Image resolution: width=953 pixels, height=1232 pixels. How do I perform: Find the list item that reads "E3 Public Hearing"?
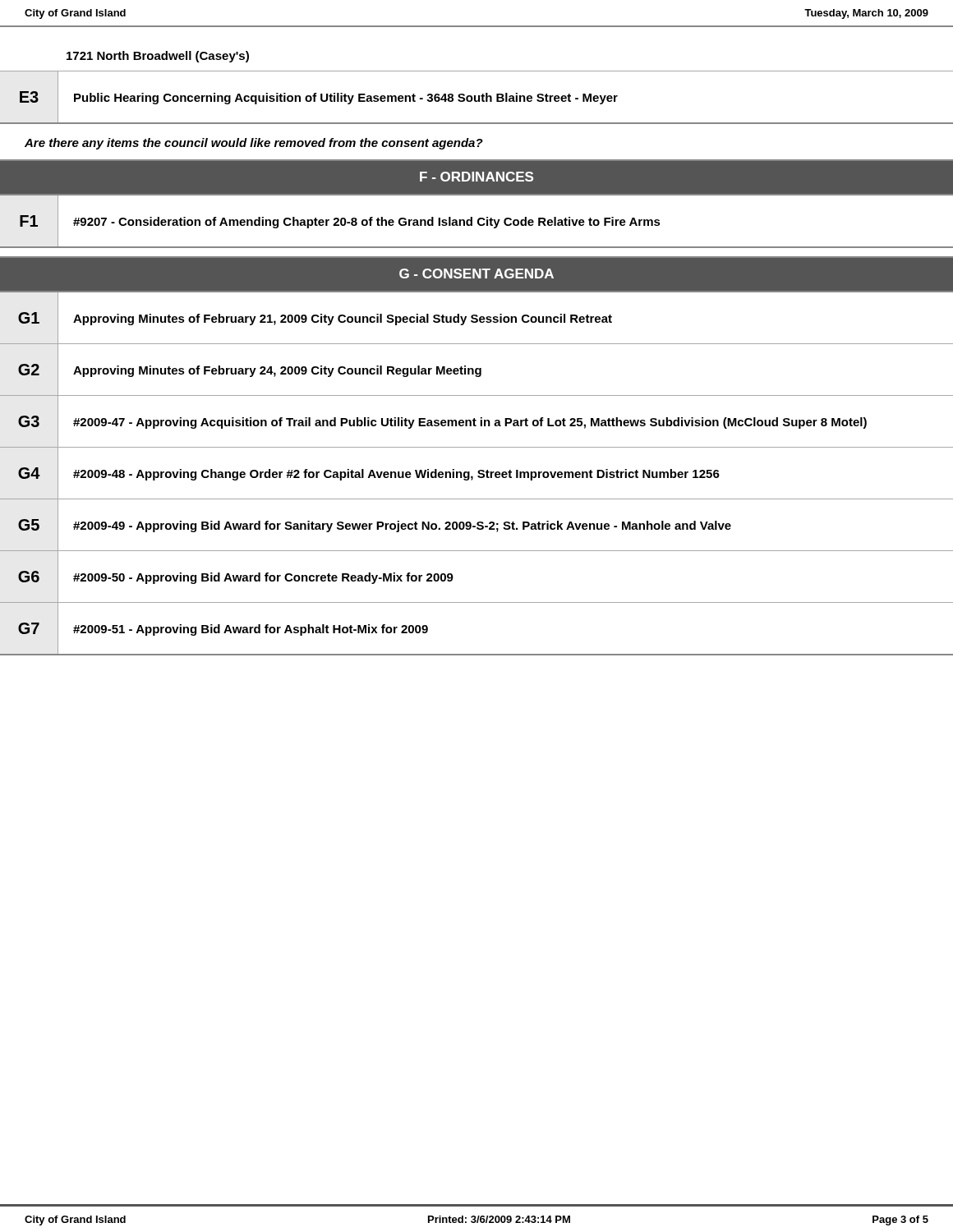click(x=476, y=97)
